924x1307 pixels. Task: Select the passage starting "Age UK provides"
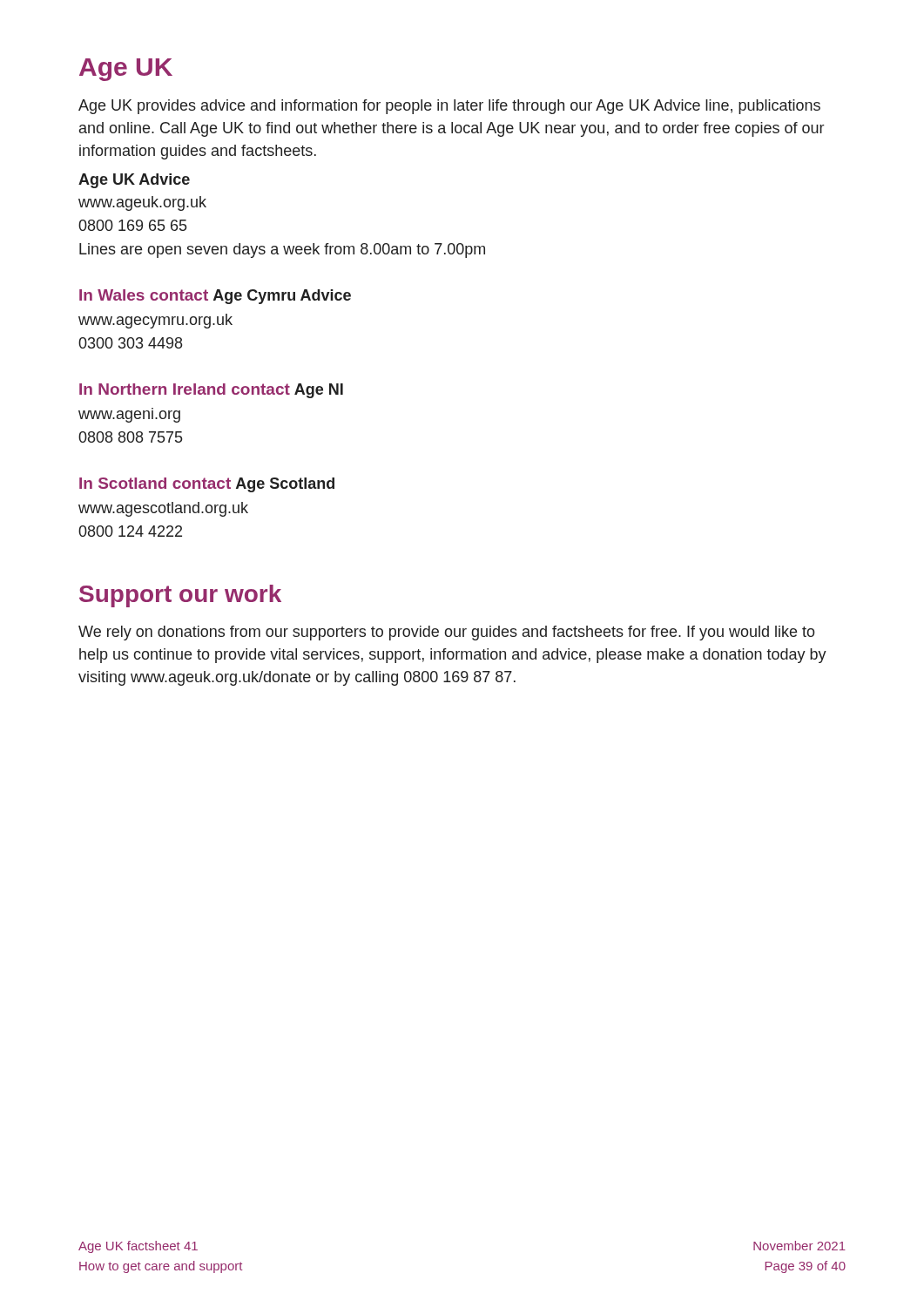pos(462,128)
